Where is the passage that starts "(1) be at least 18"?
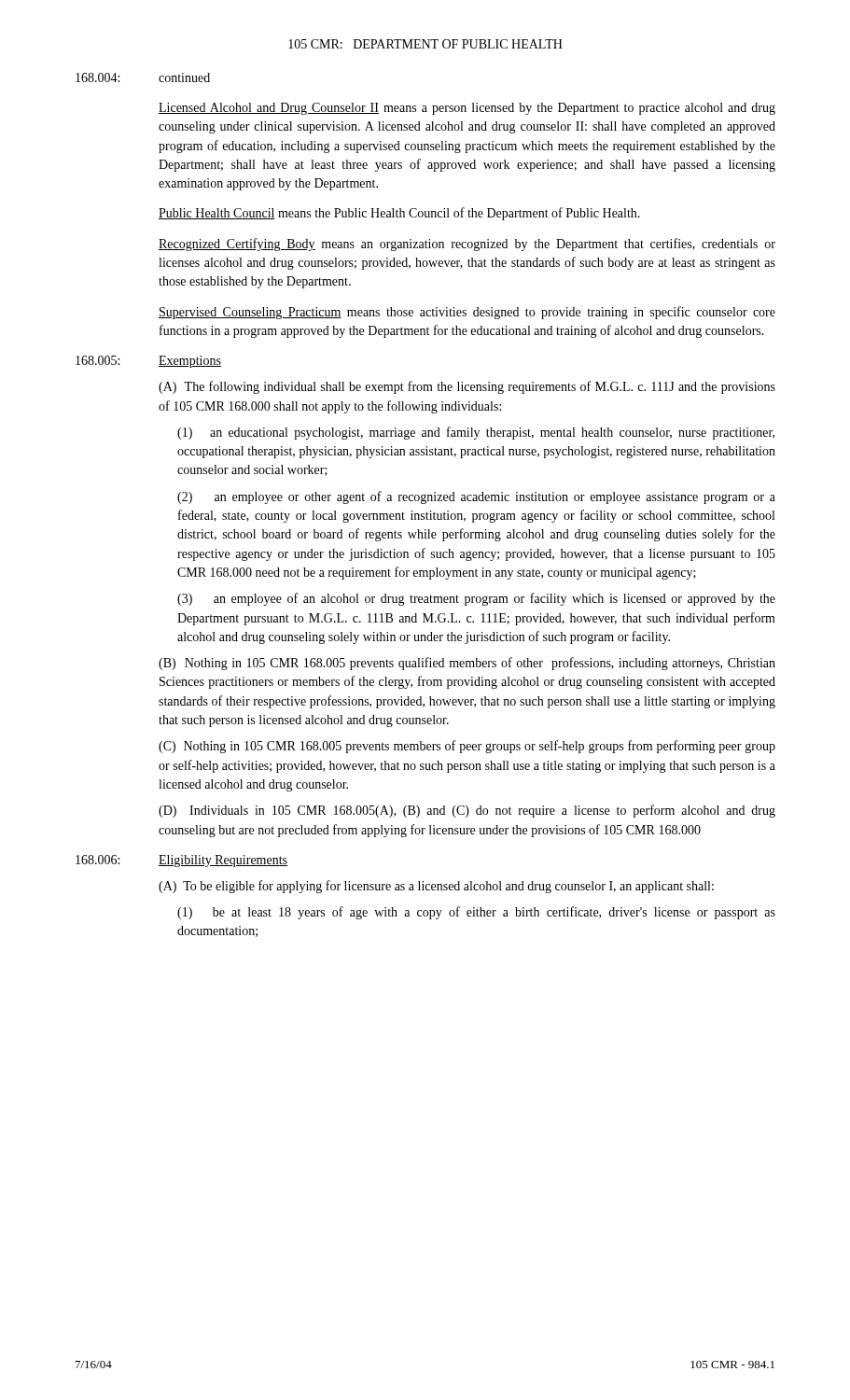The height and width of the screenshot is (1400, 850). coord(476,922)
